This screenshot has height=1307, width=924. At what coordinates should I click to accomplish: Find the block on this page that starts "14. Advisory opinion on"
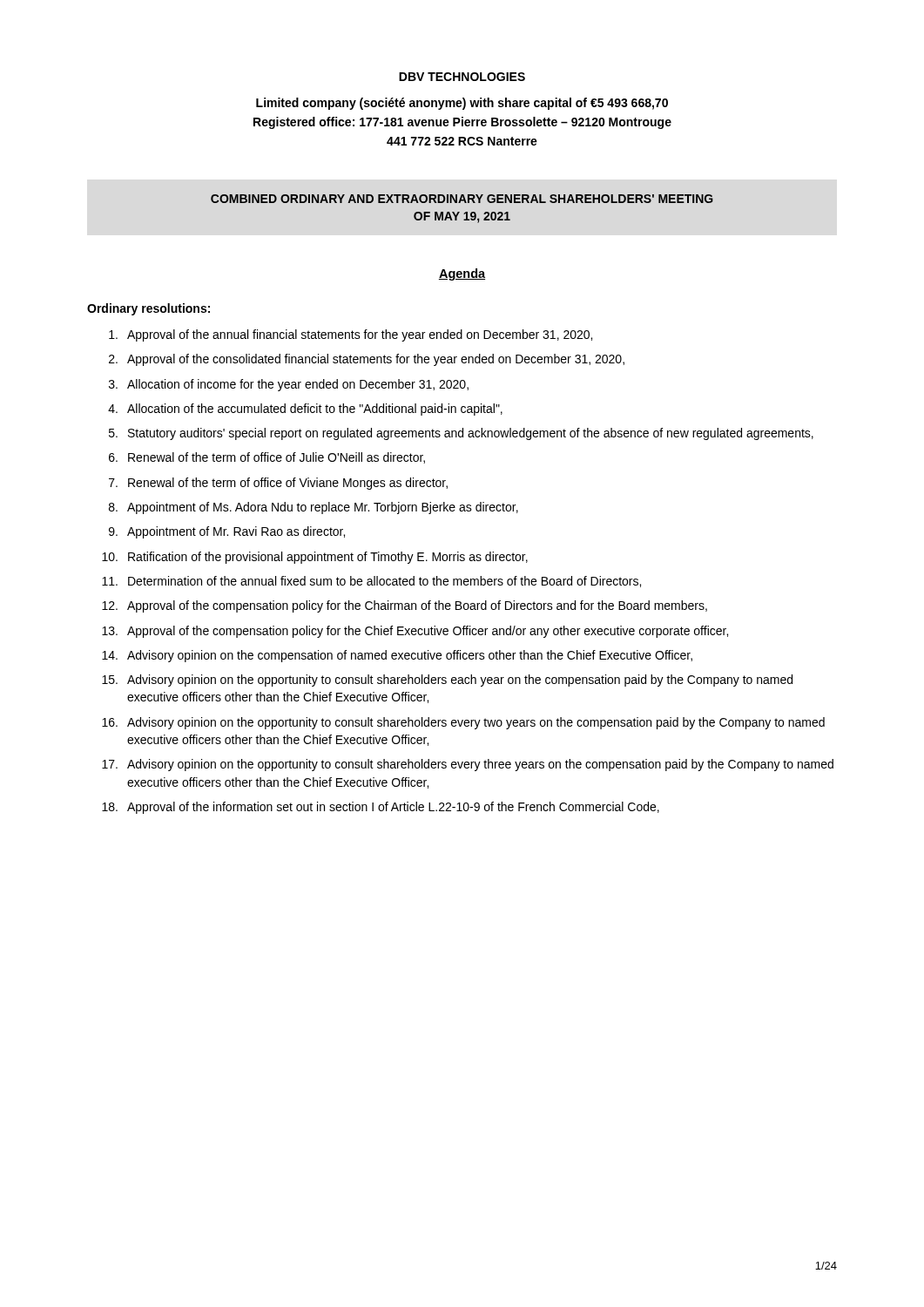coord(462,655)
